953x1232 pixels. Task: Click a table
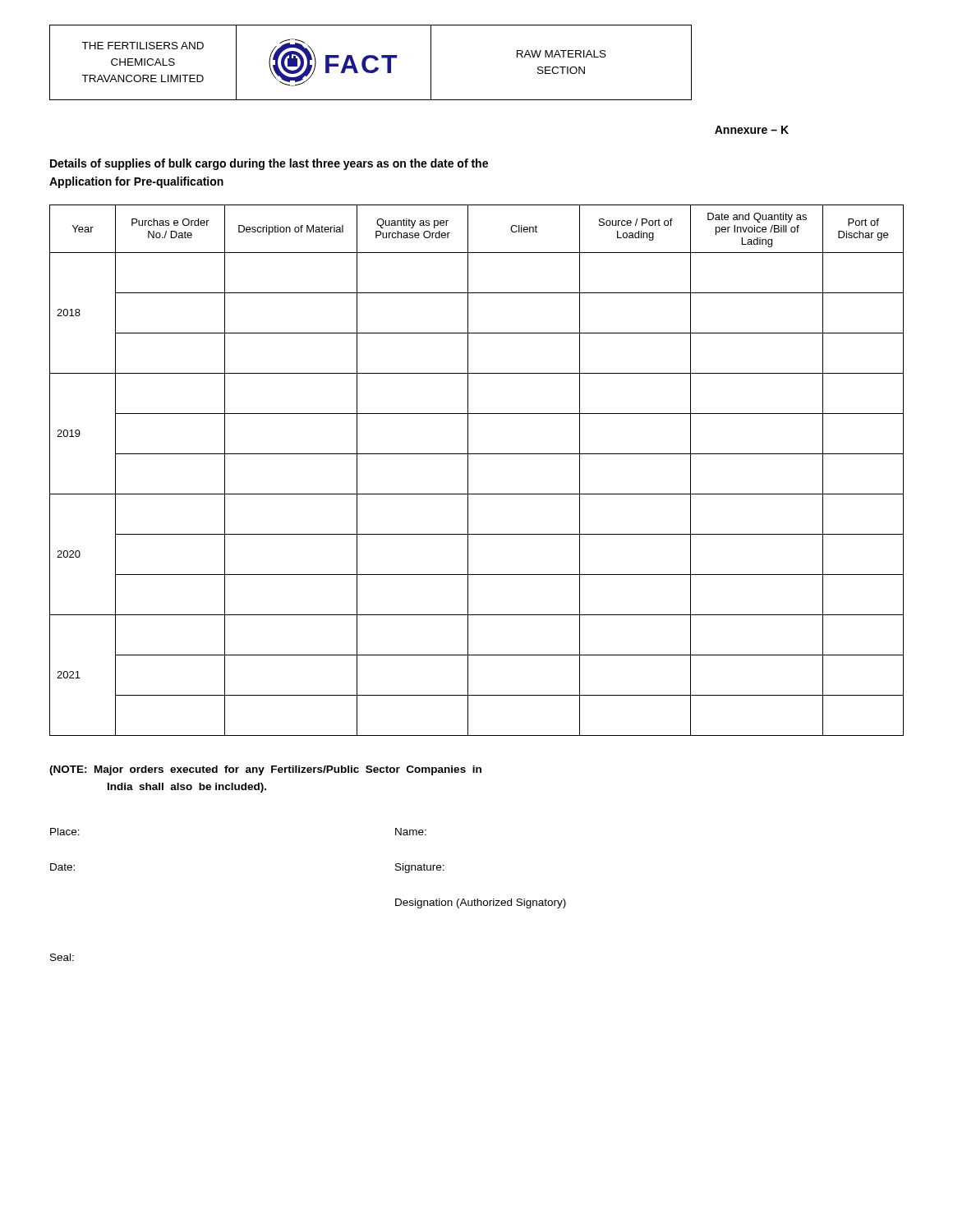476,470
